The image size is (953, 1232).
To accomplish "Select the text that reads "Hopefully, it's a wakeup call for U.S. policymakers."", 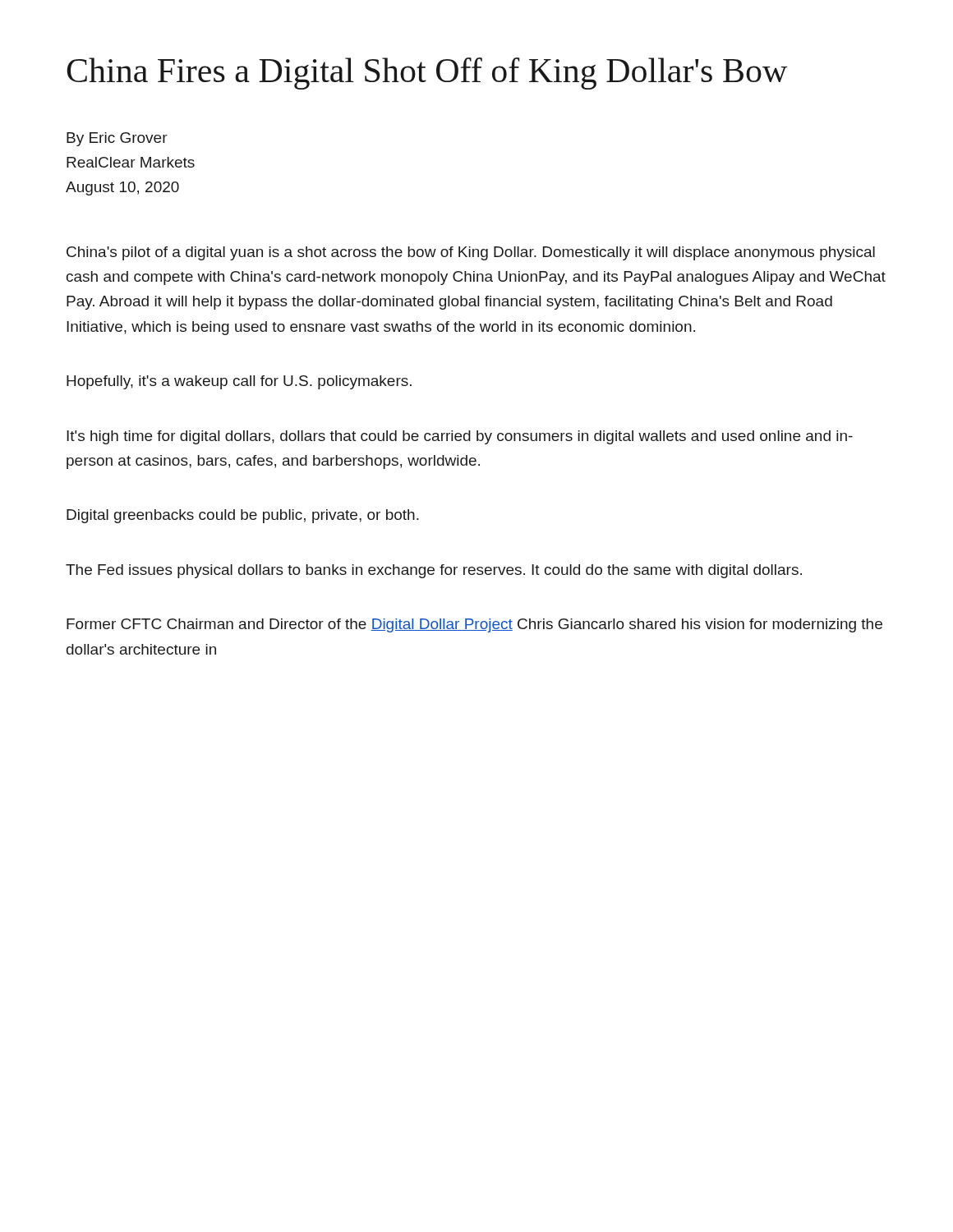I will pos(239,381).
